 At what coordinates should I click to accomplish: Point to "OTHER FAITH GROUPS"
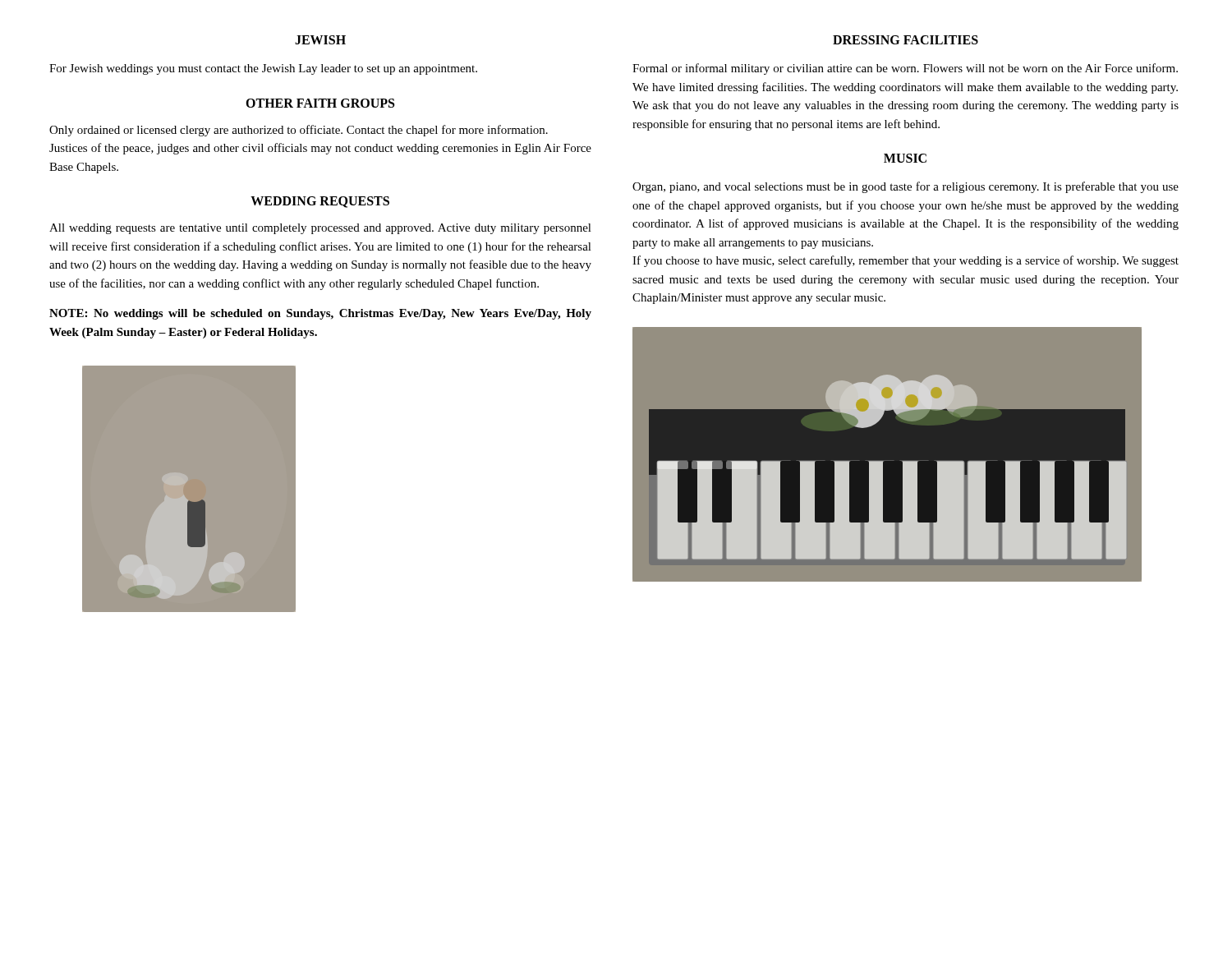pyautogui.click(x=320, y=103)
